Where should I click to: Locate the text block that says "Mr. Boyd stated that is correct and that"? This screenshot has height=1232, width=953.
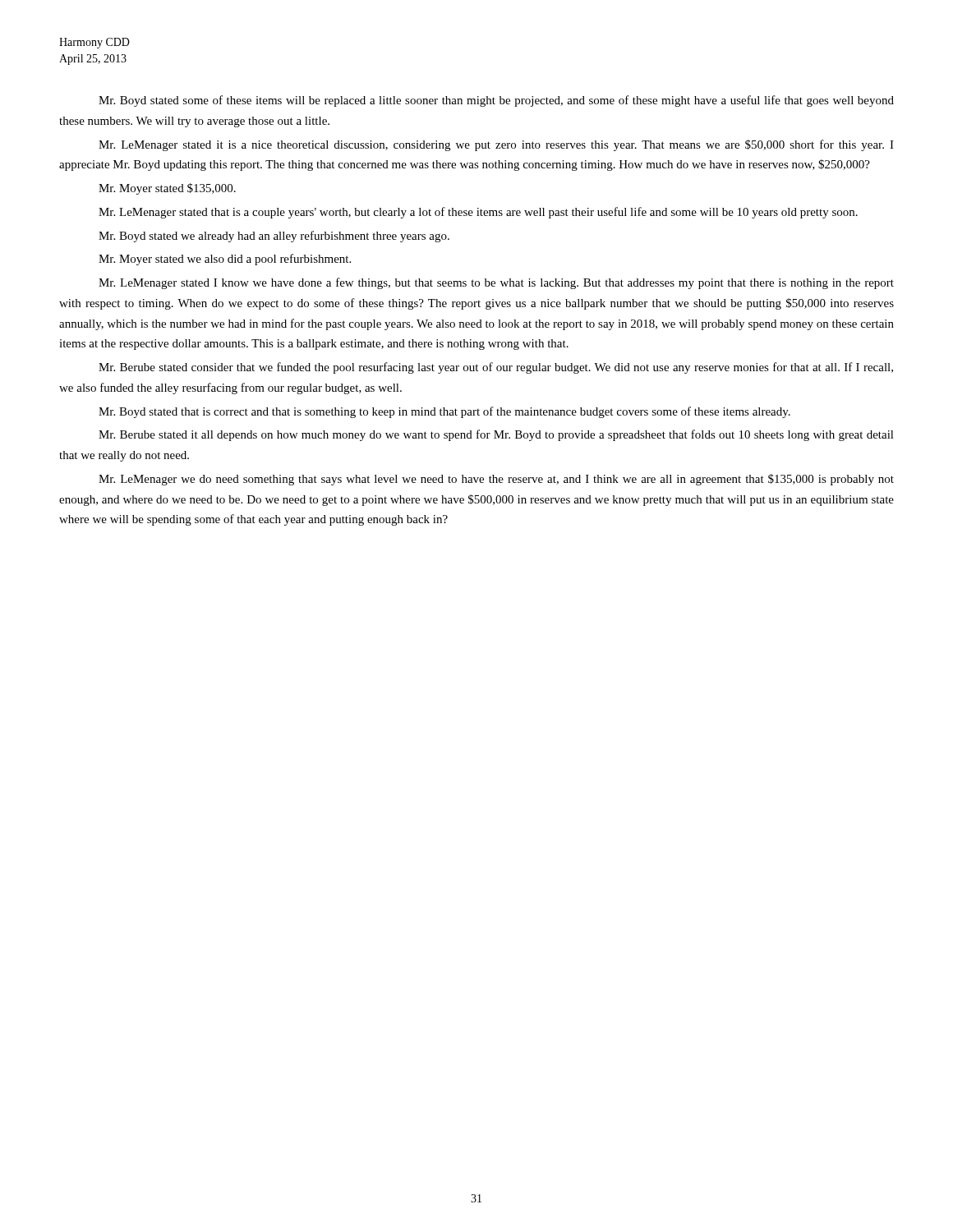click(445, 411)
